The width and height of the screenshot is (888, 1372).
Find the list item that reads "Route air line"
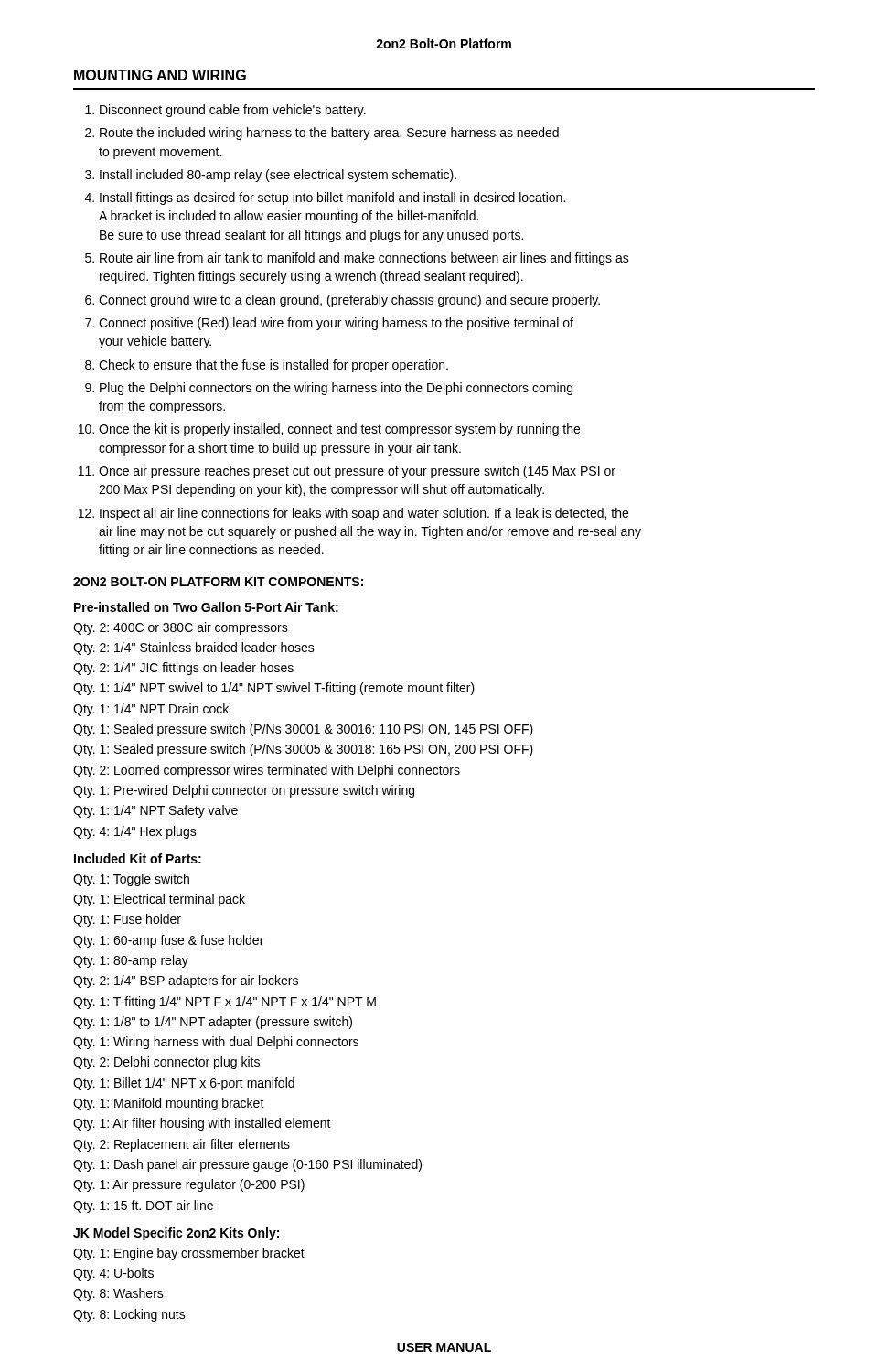[364, 267]
